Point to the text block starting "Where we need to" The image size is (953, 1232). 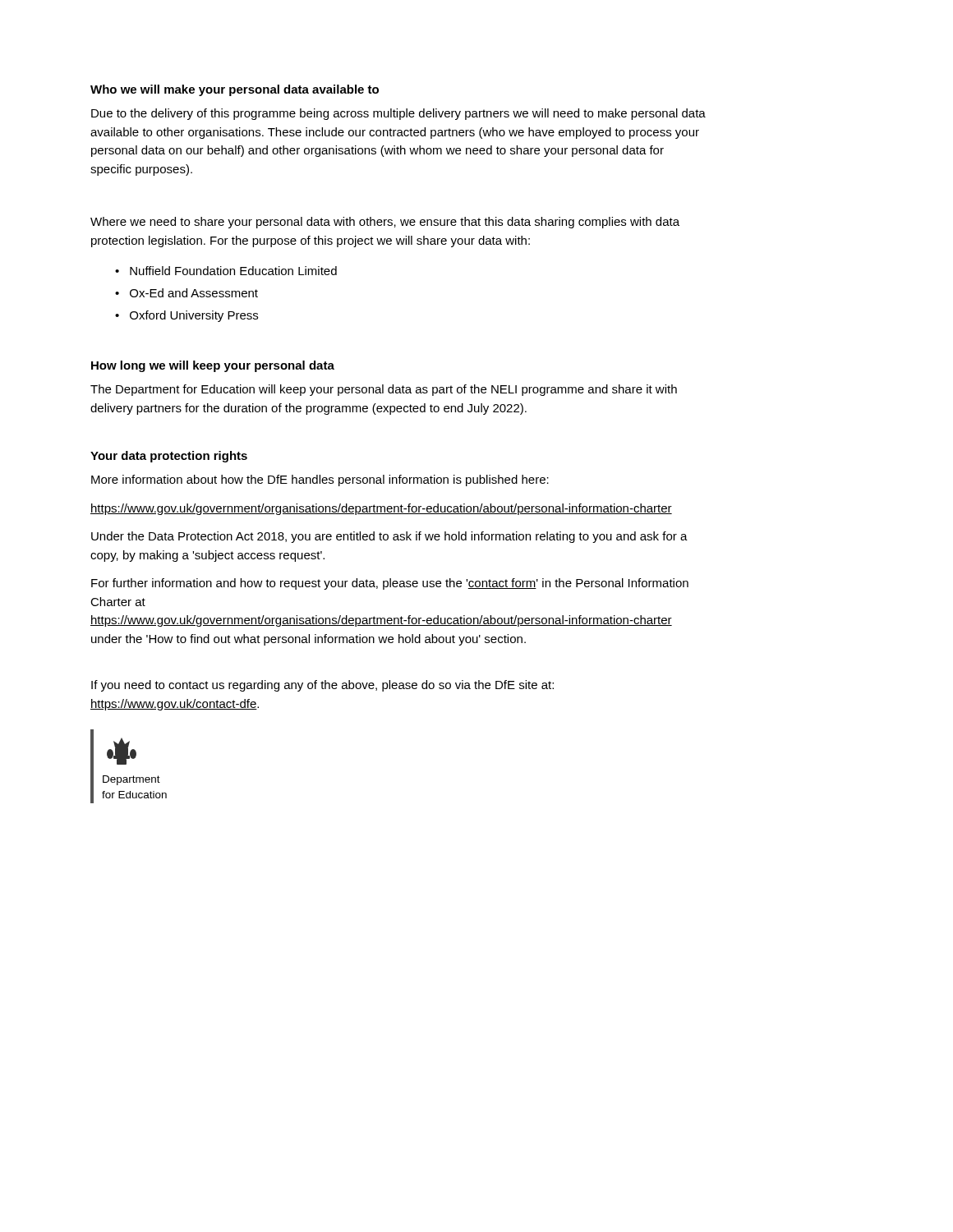point(385,231)
